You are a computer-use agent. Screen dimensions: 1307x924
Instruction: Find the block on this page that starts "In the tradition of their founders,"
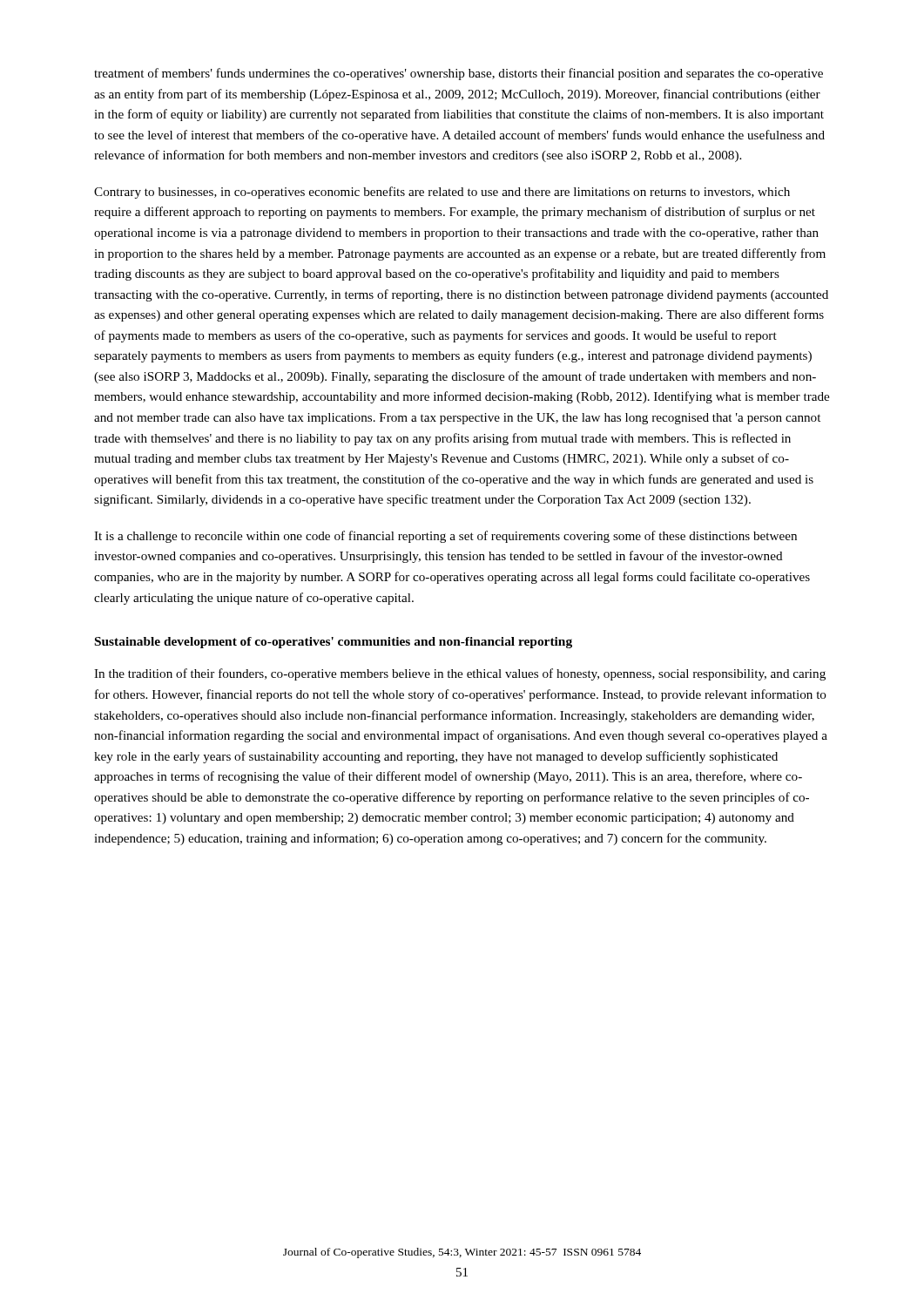[461, 756]
